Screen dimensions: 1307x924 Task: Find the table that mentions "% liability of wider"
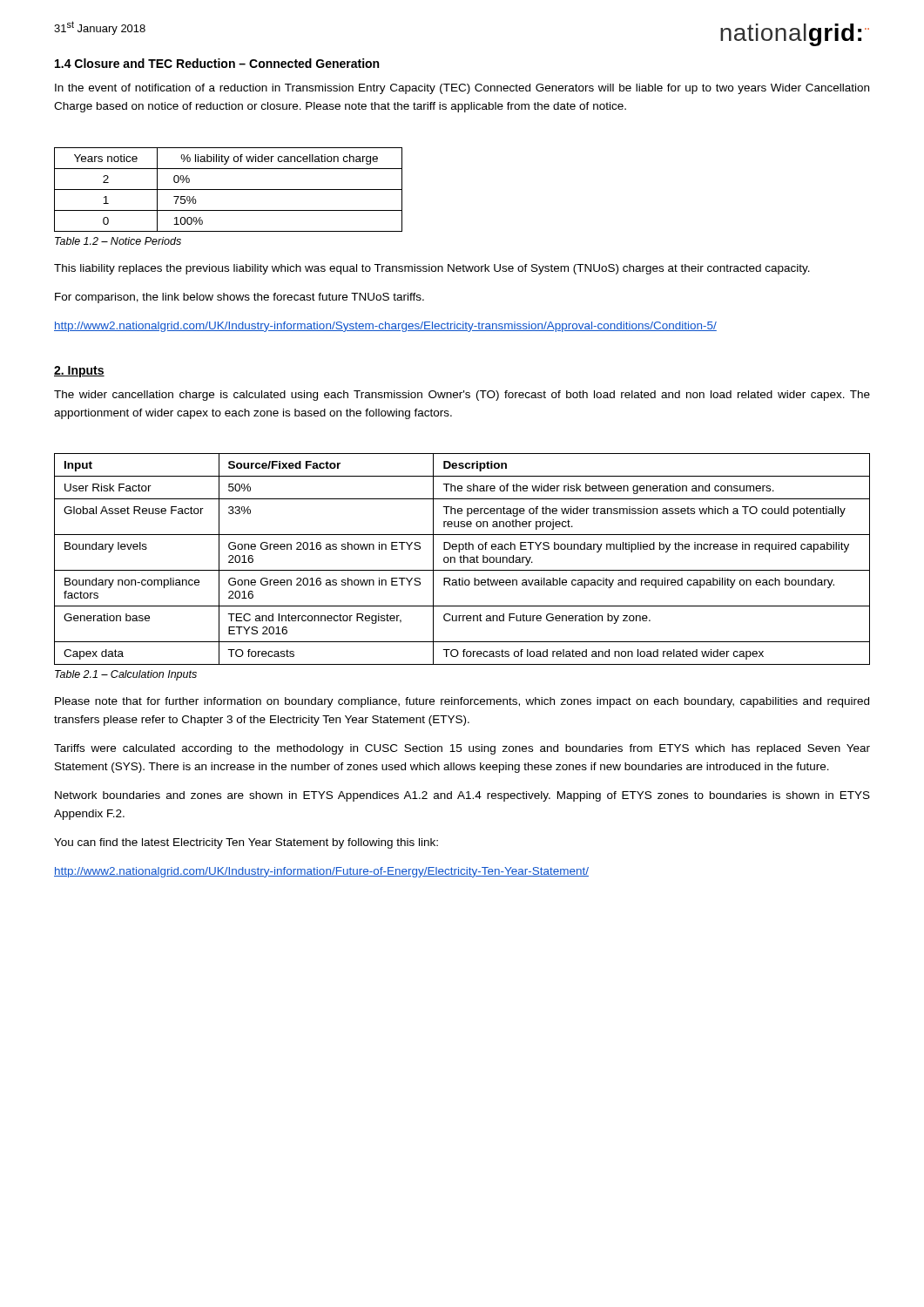click(x=462, y=189)
